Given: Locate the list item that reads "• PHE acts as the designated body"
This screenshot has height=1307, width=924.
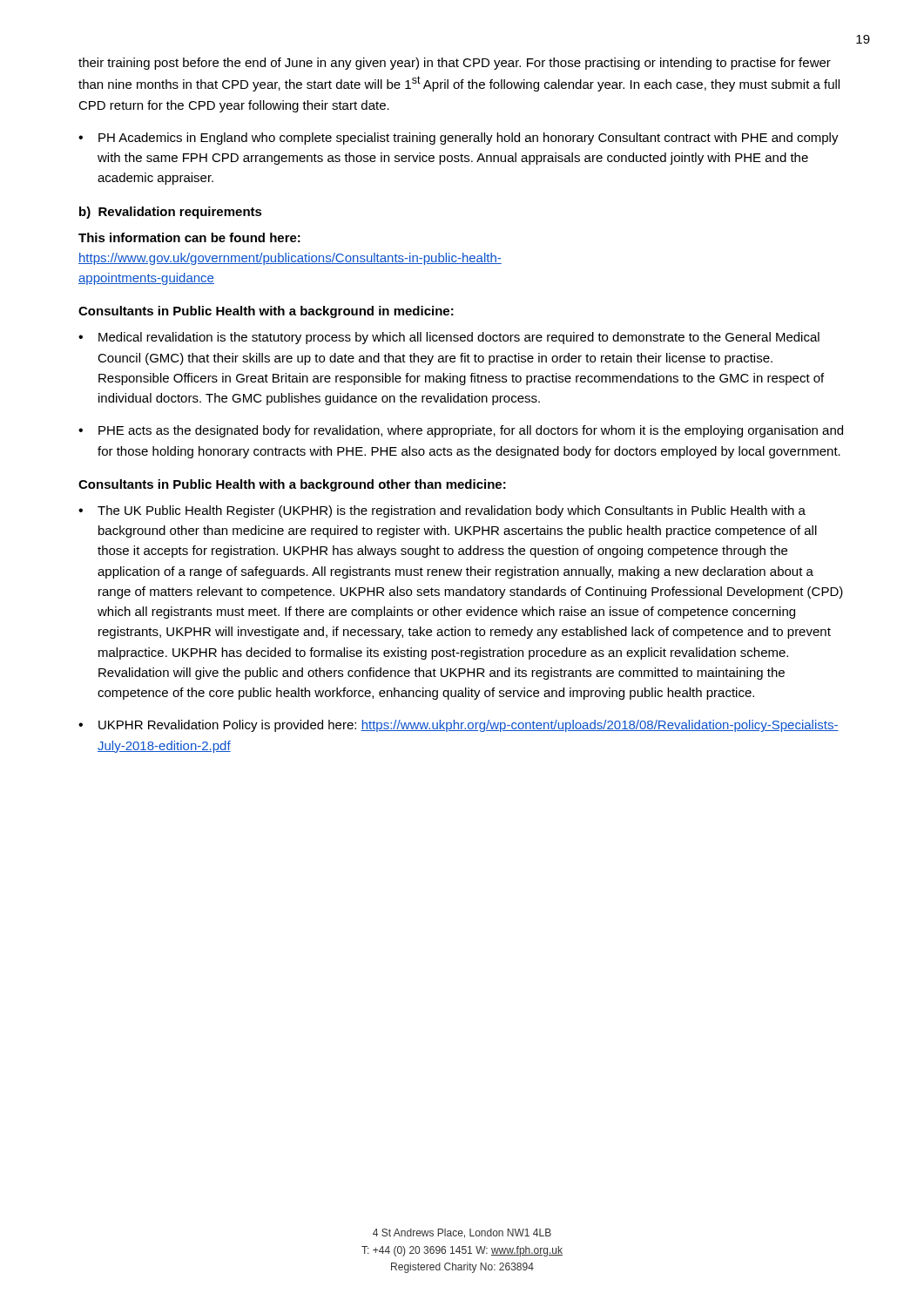Looking at the screenshot, I should coord(462,440).
